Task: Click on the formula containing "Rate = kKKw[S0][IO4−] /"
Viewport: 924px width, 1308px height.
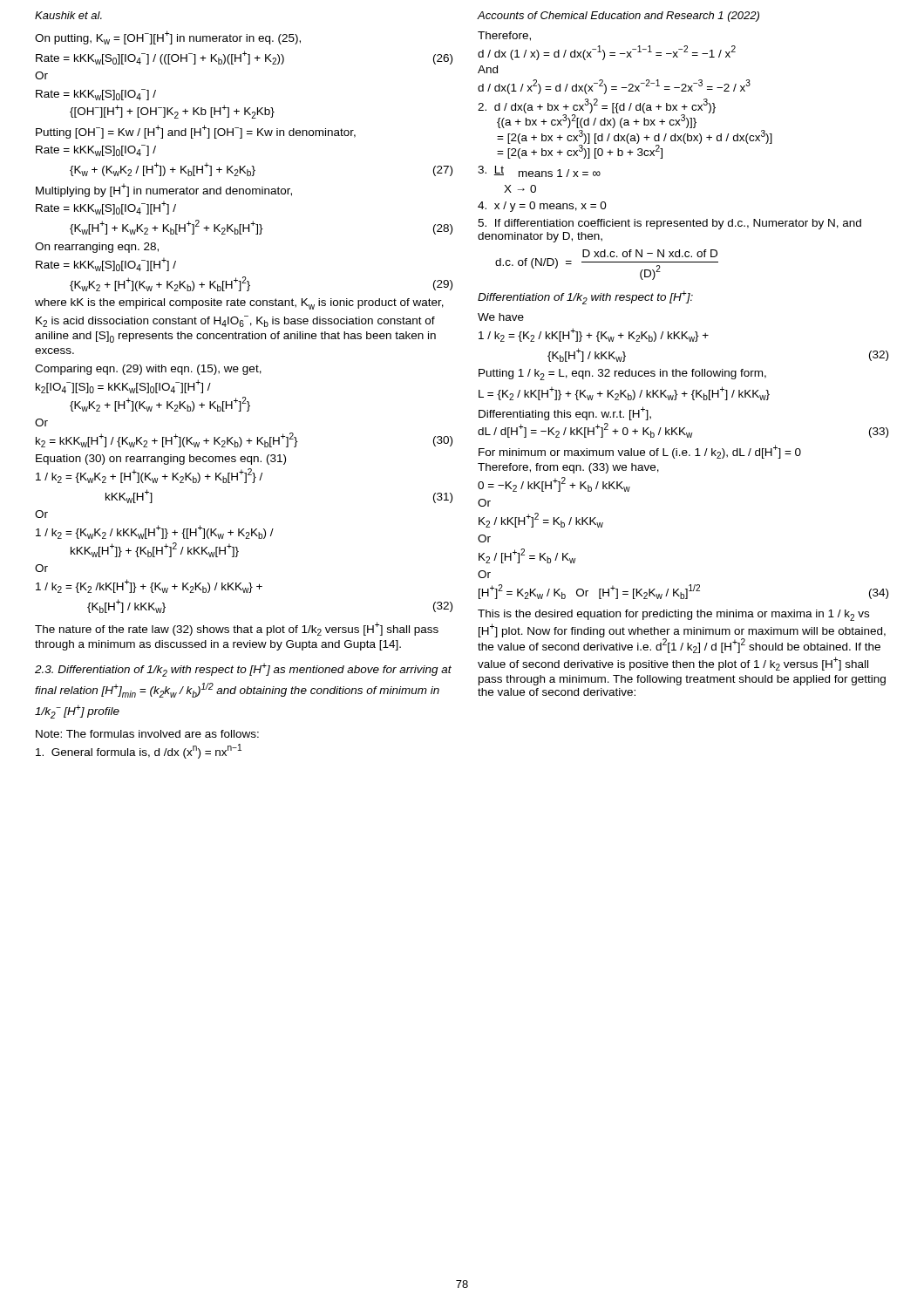Action: (244, 58)
